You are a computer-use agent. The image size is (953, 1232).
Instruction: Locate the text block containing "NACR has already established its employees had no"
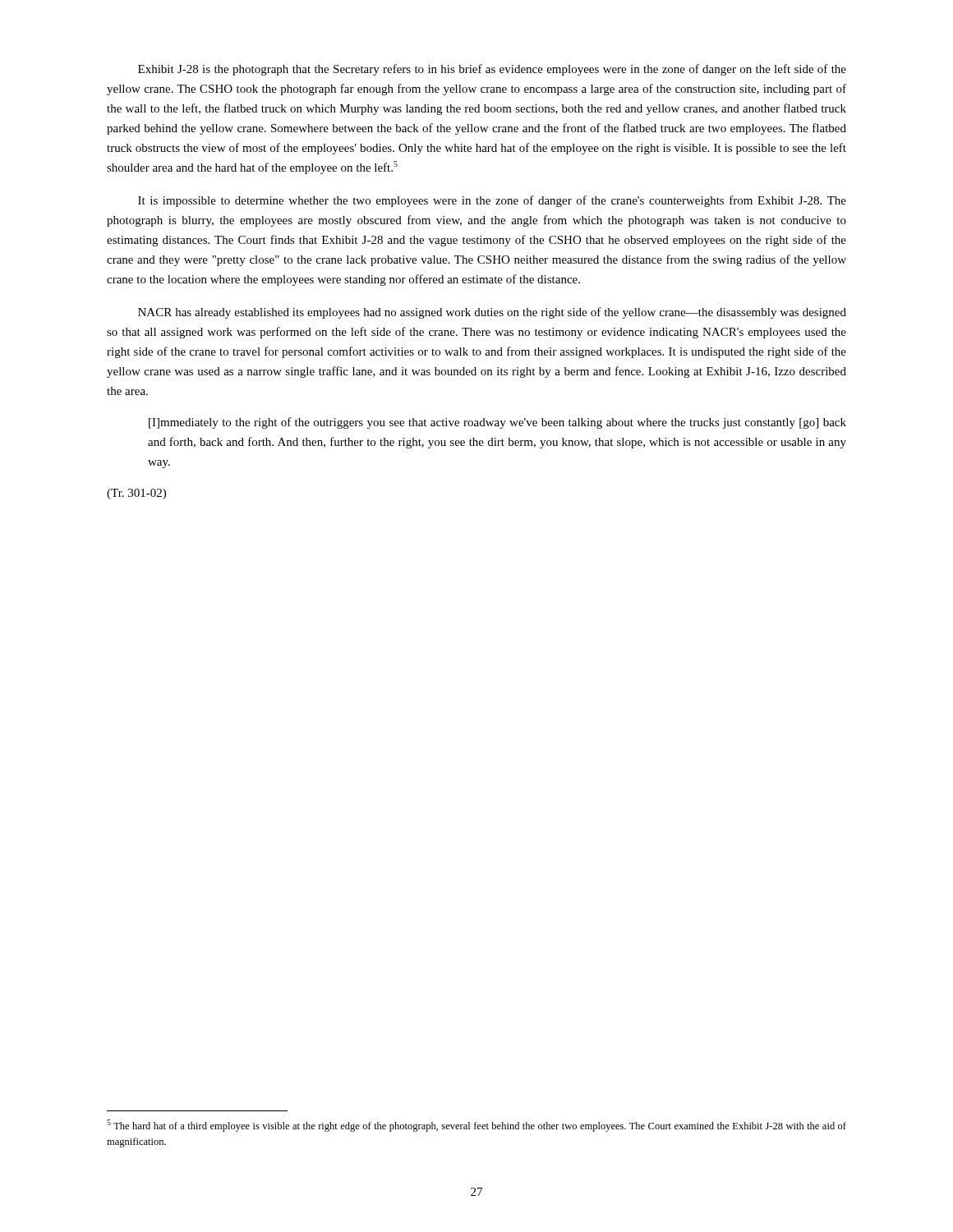476,351
